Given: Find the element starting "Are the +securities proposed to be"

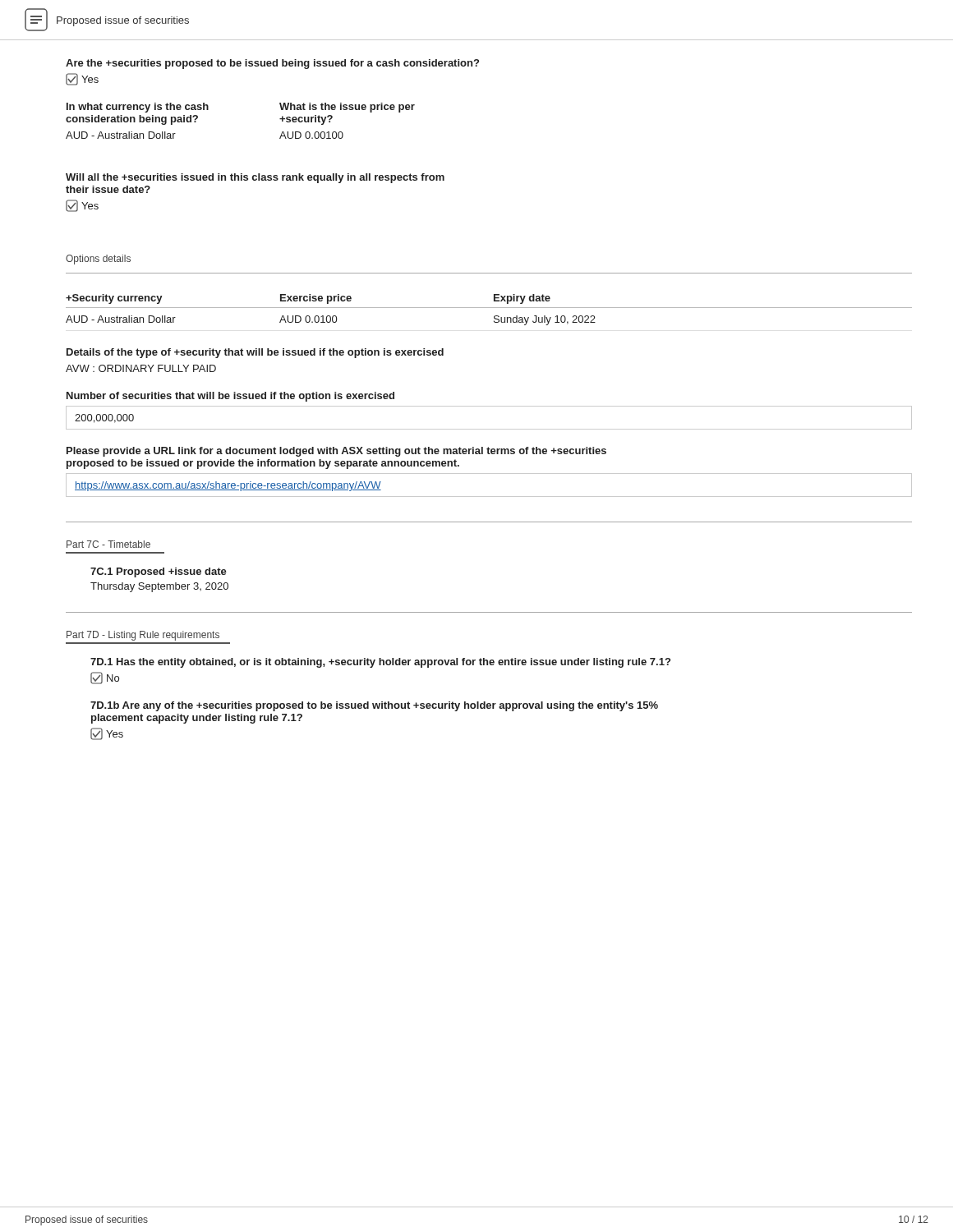Looking at the screenshot, I should [272, 64].
